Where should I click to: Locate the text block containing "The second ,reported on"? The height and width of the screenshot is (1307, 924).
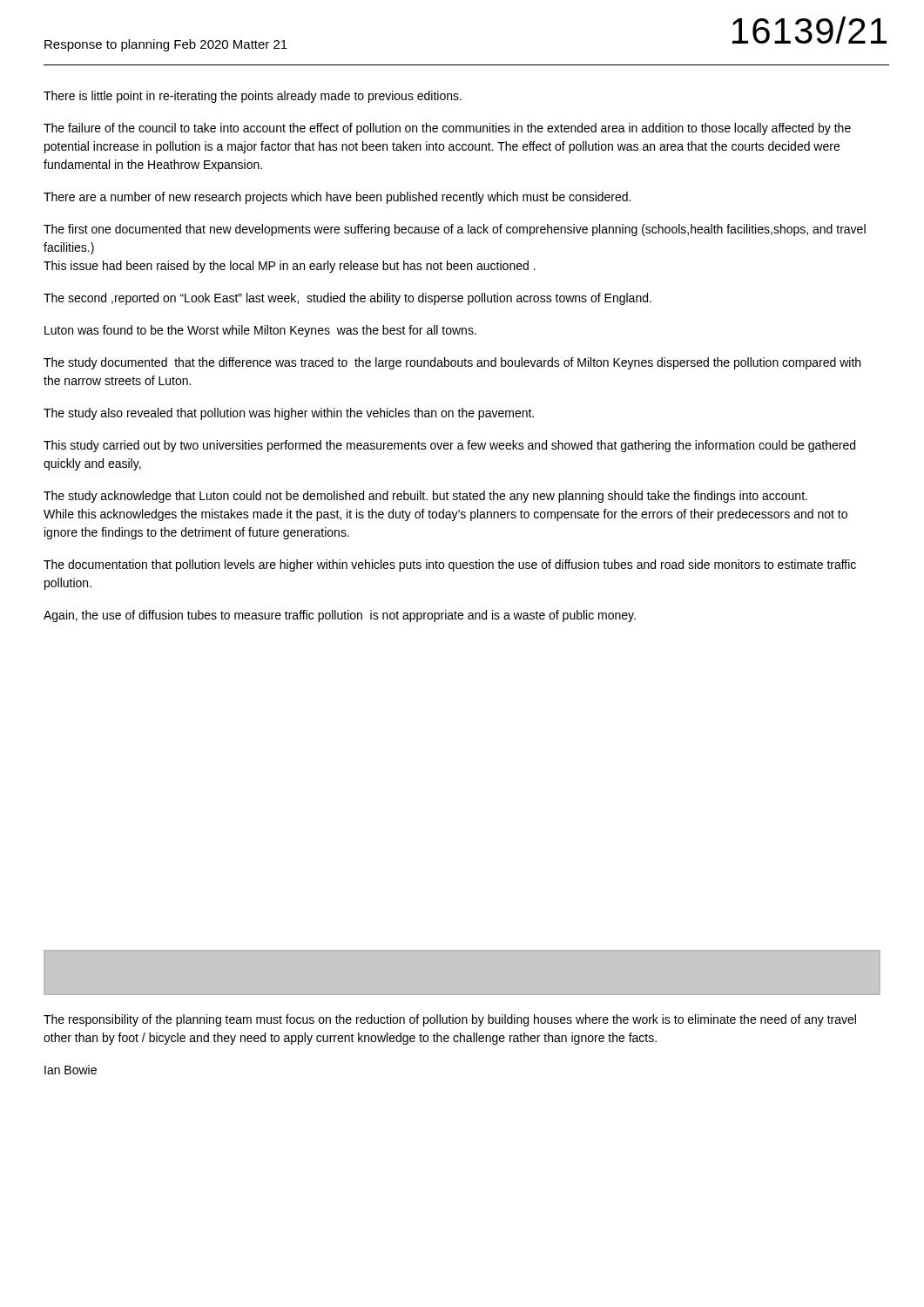coord(348,298)
